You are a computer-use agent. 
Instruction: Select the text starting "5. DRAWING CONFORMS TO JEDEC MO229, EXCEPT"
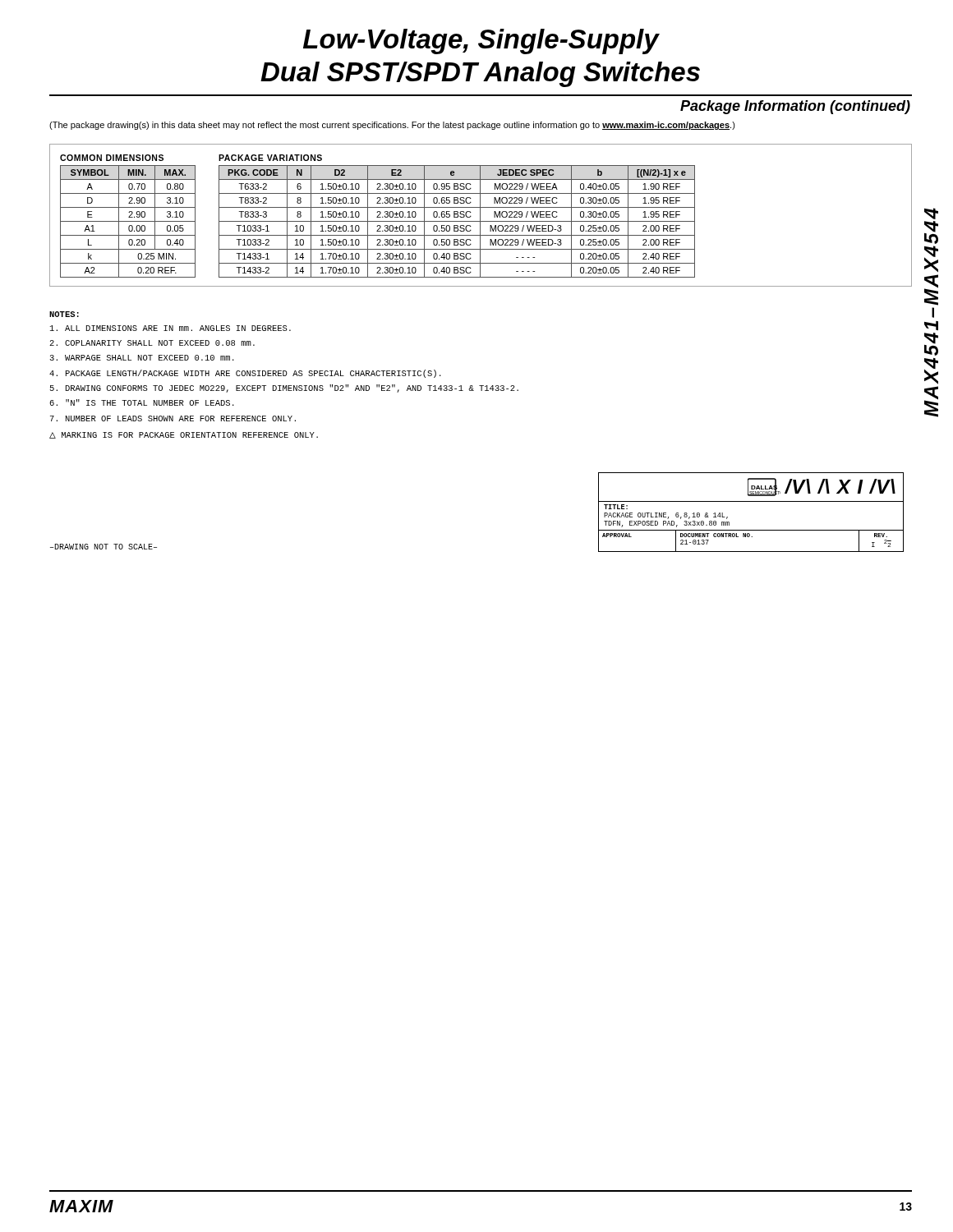point(285,389)
